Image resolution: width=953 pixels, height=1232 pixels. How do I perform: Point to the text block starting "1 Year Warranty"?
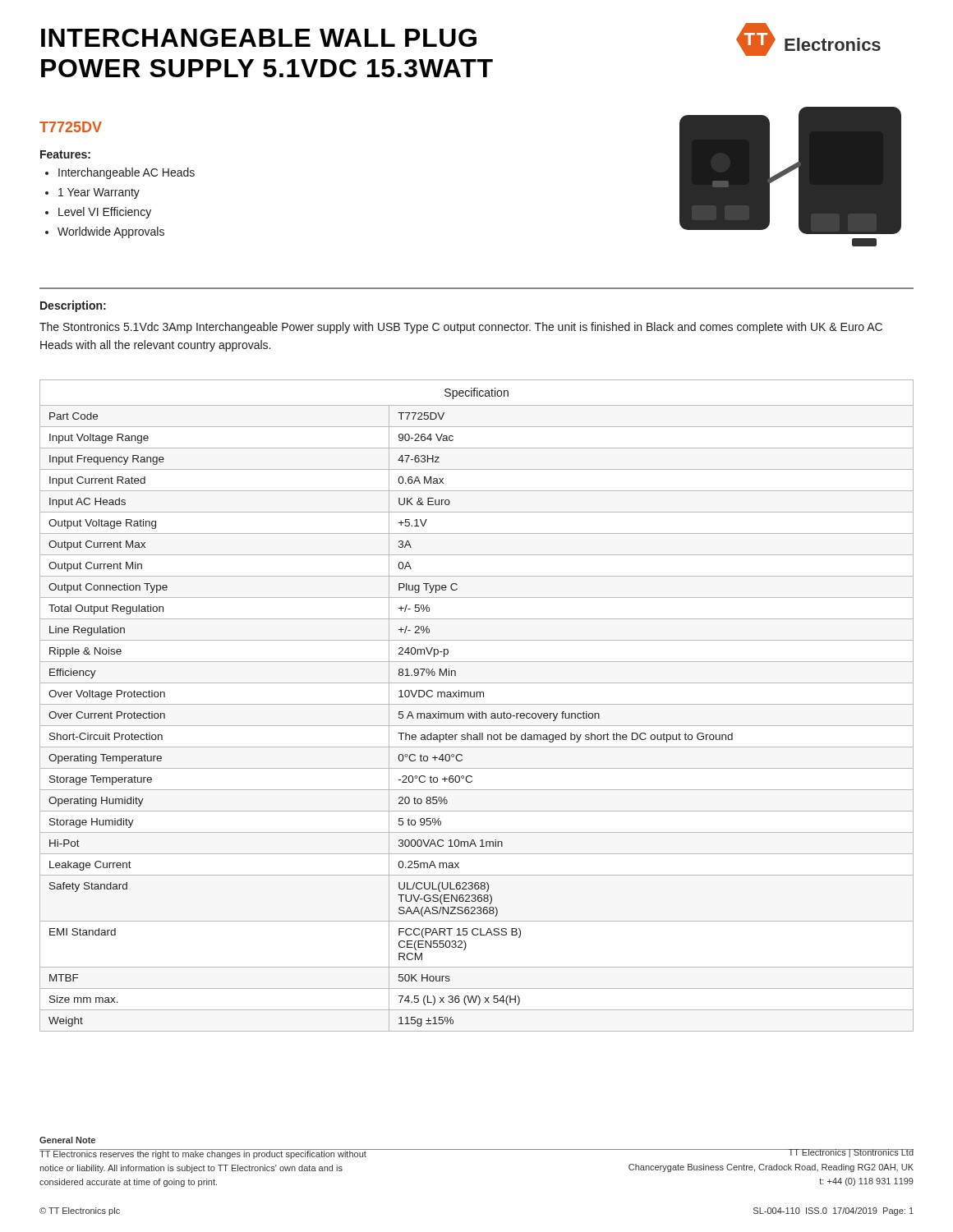tap(89, 192)
